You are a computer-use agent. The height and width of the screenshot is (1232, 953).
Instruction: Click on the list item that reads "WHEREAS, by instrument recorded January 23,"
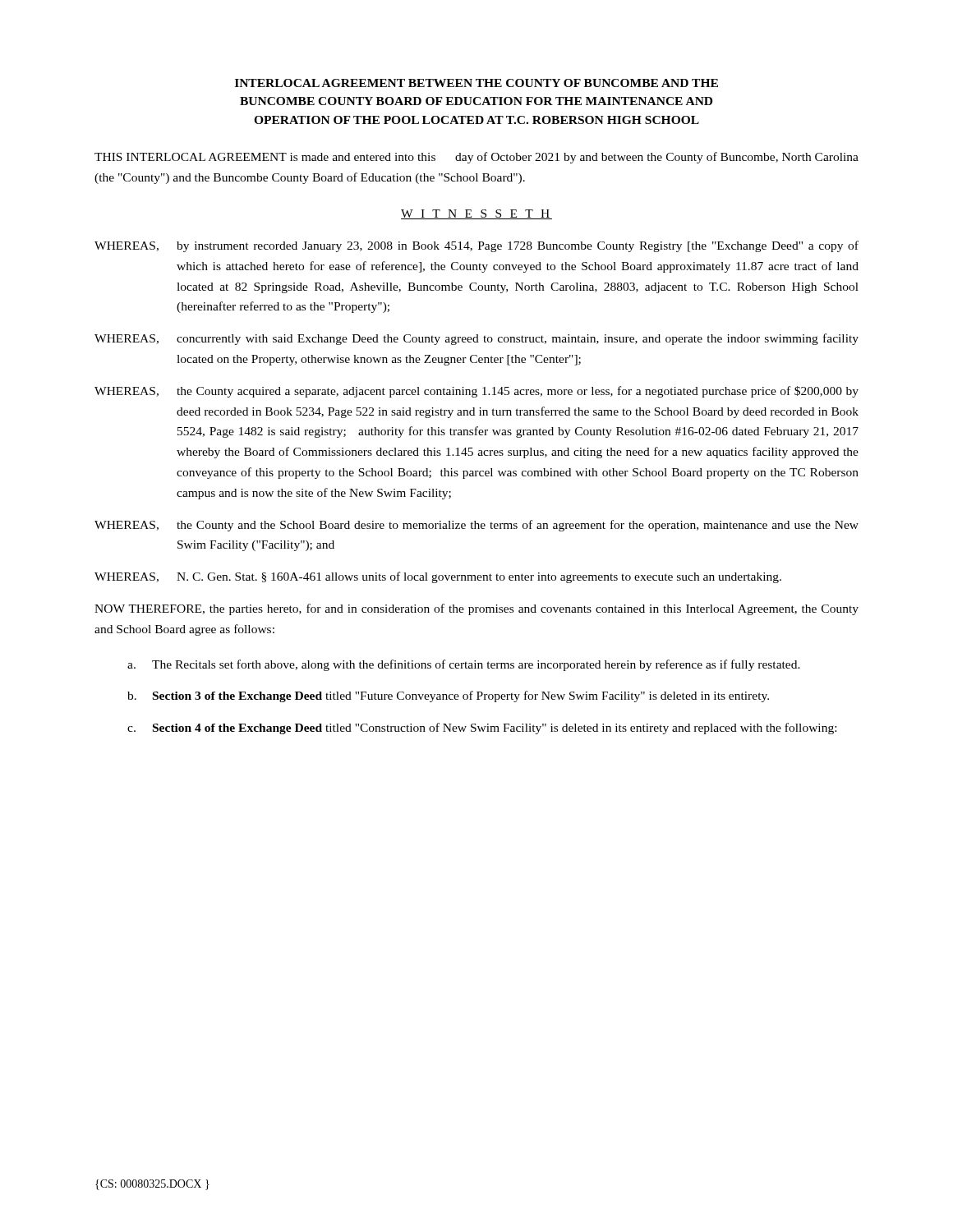pos(476,276)
